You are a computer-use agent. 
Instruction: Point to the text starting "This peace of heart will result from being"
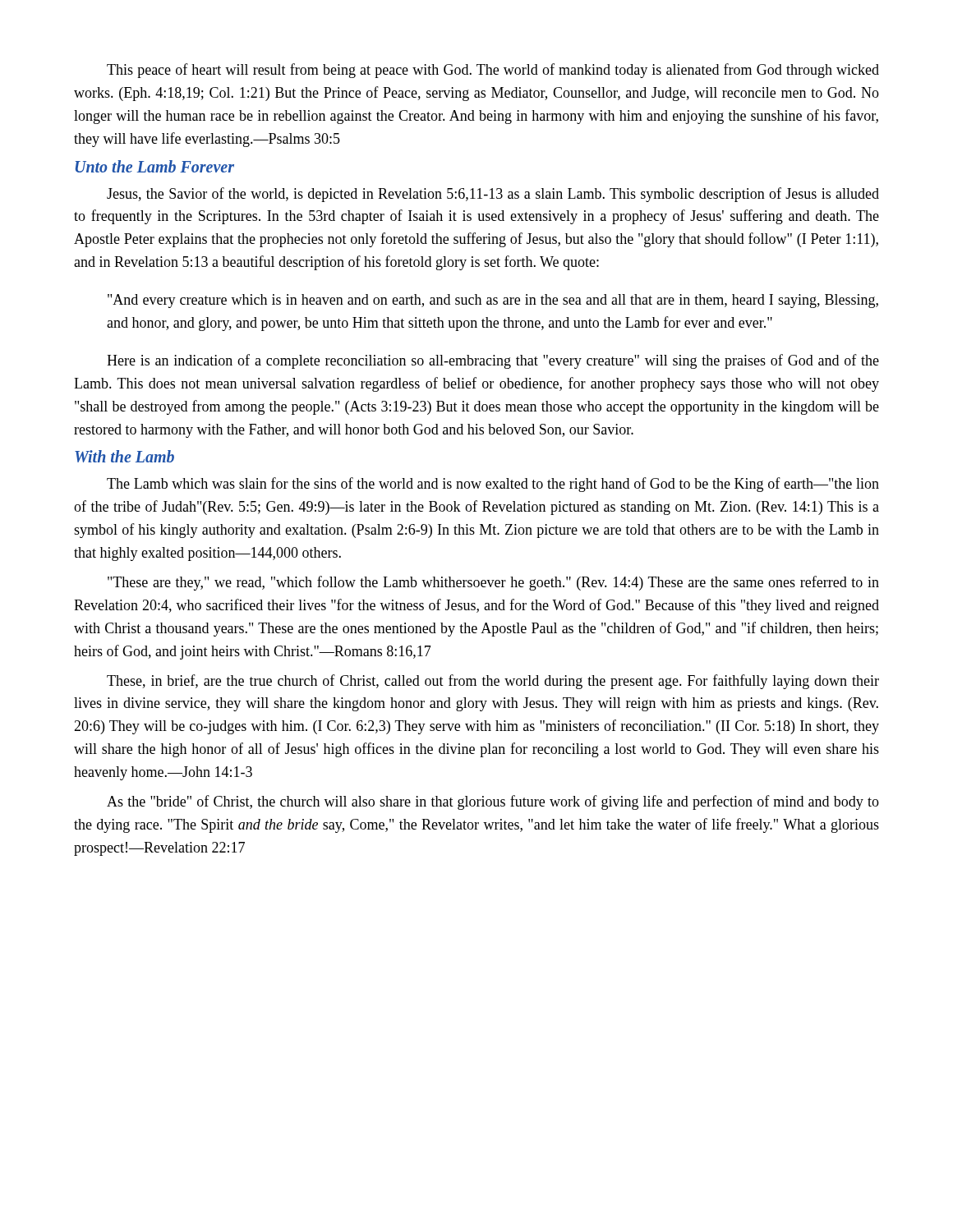pyautogui.click(x=476, y=105)
